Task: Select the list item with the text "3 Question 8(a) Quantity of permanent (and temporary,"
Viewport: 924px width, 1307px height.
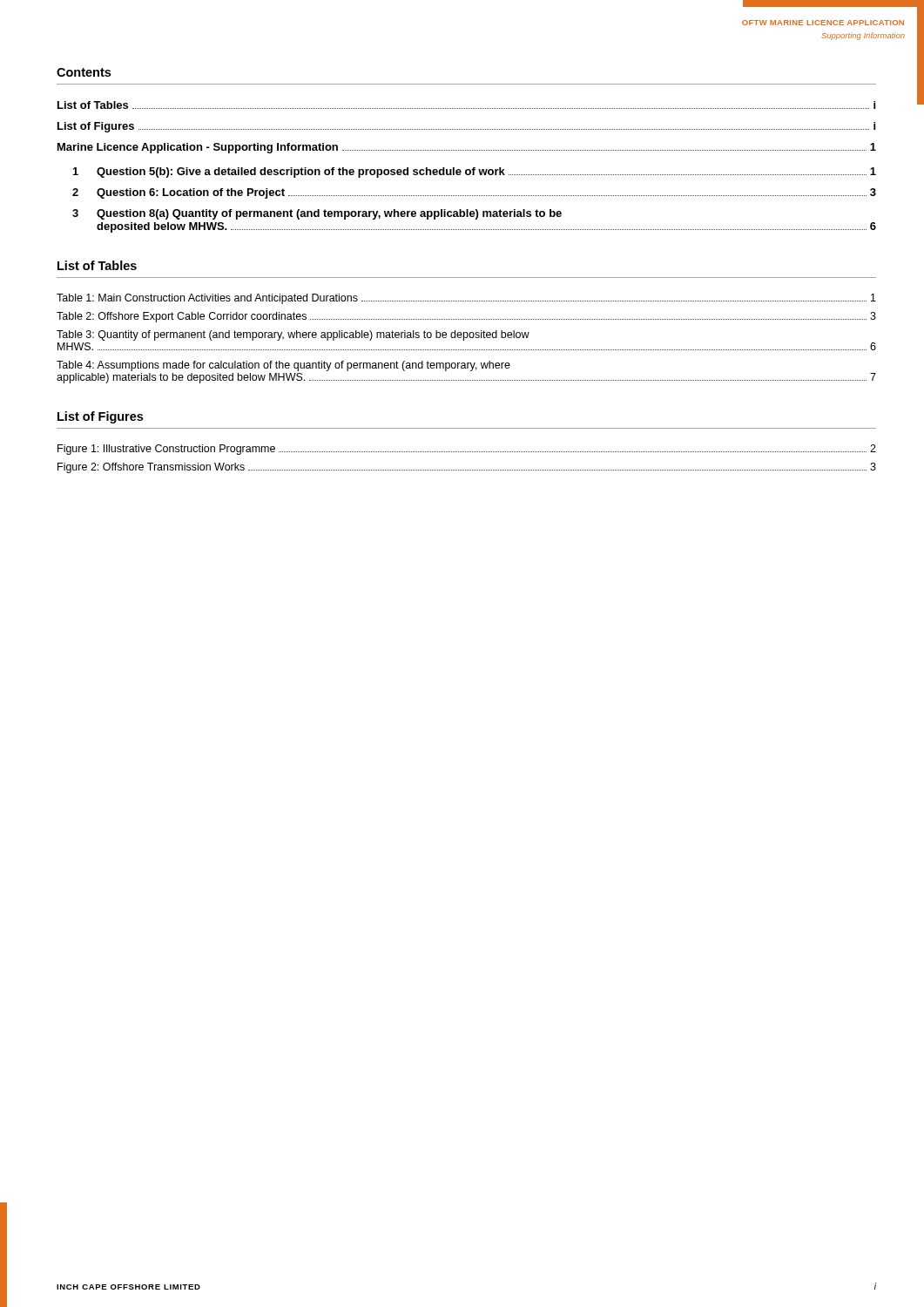Action: pos(474,220)
